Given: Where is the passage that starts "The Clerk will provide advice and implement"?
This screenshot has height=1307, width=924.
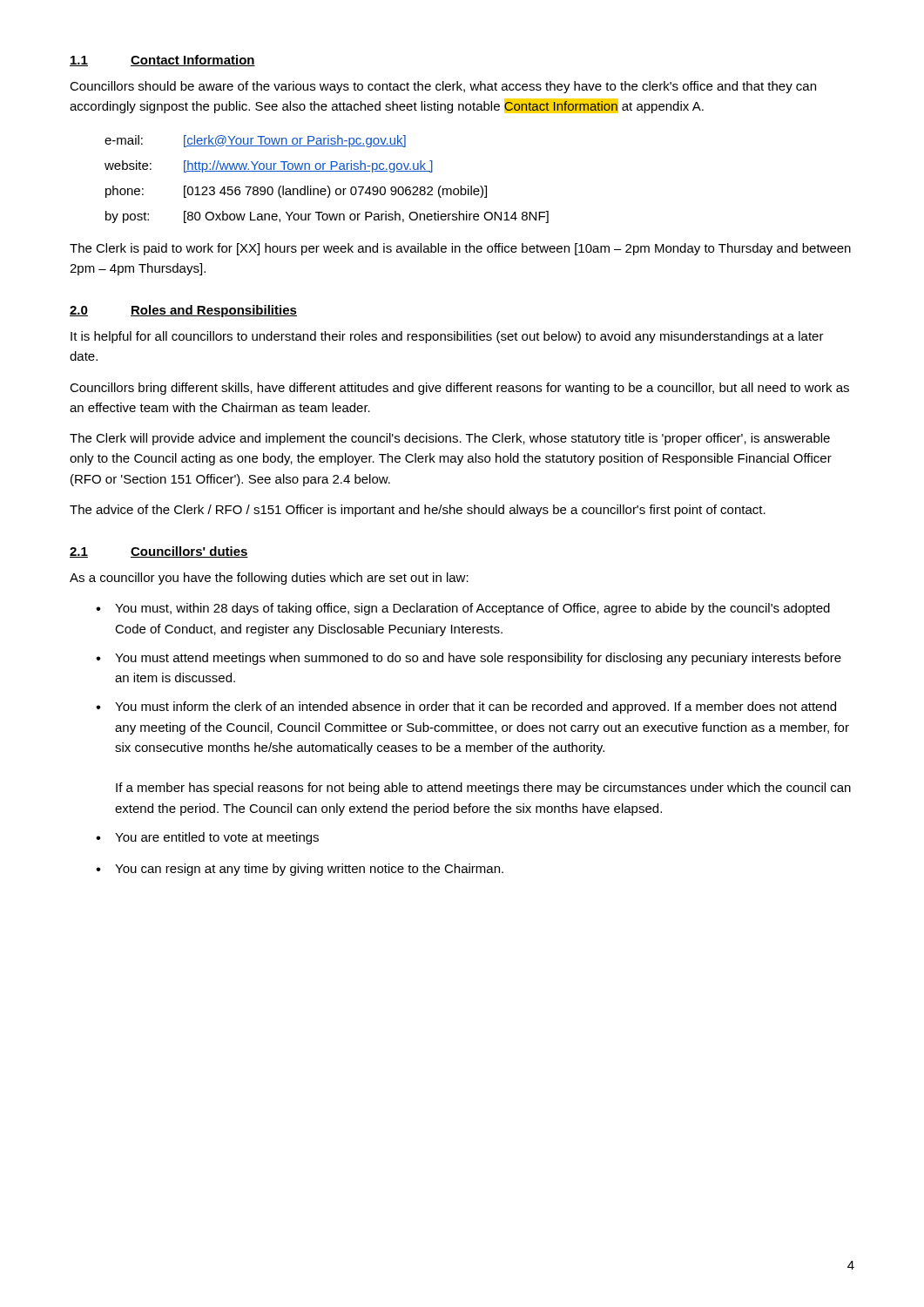Looking at the screenshot, I should [451, 458].
